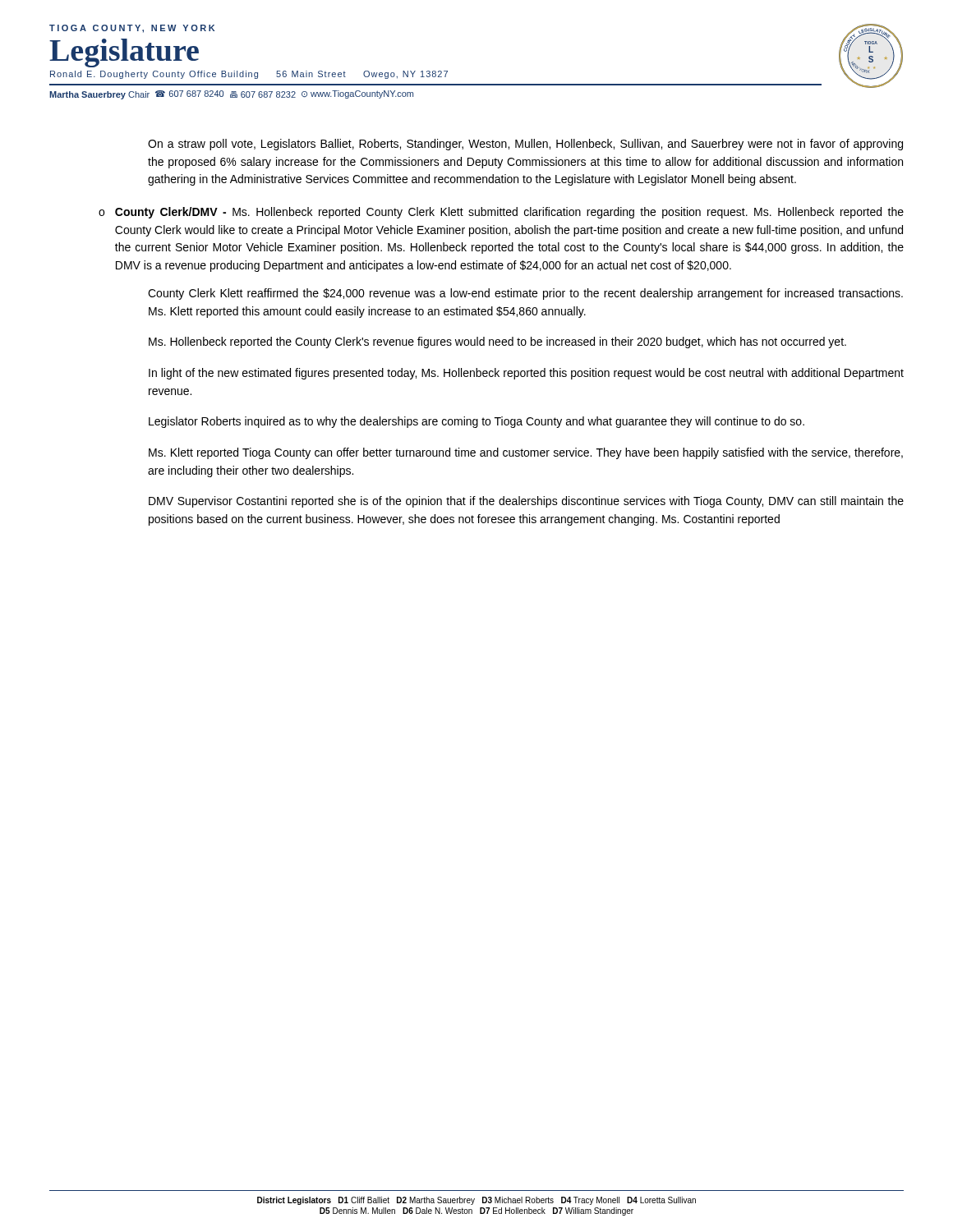The image size is (953, 1232).
Task: Select the text block containing "County Clerk Klett reaffirmed the $24,000"
Action: pos(526,302)
